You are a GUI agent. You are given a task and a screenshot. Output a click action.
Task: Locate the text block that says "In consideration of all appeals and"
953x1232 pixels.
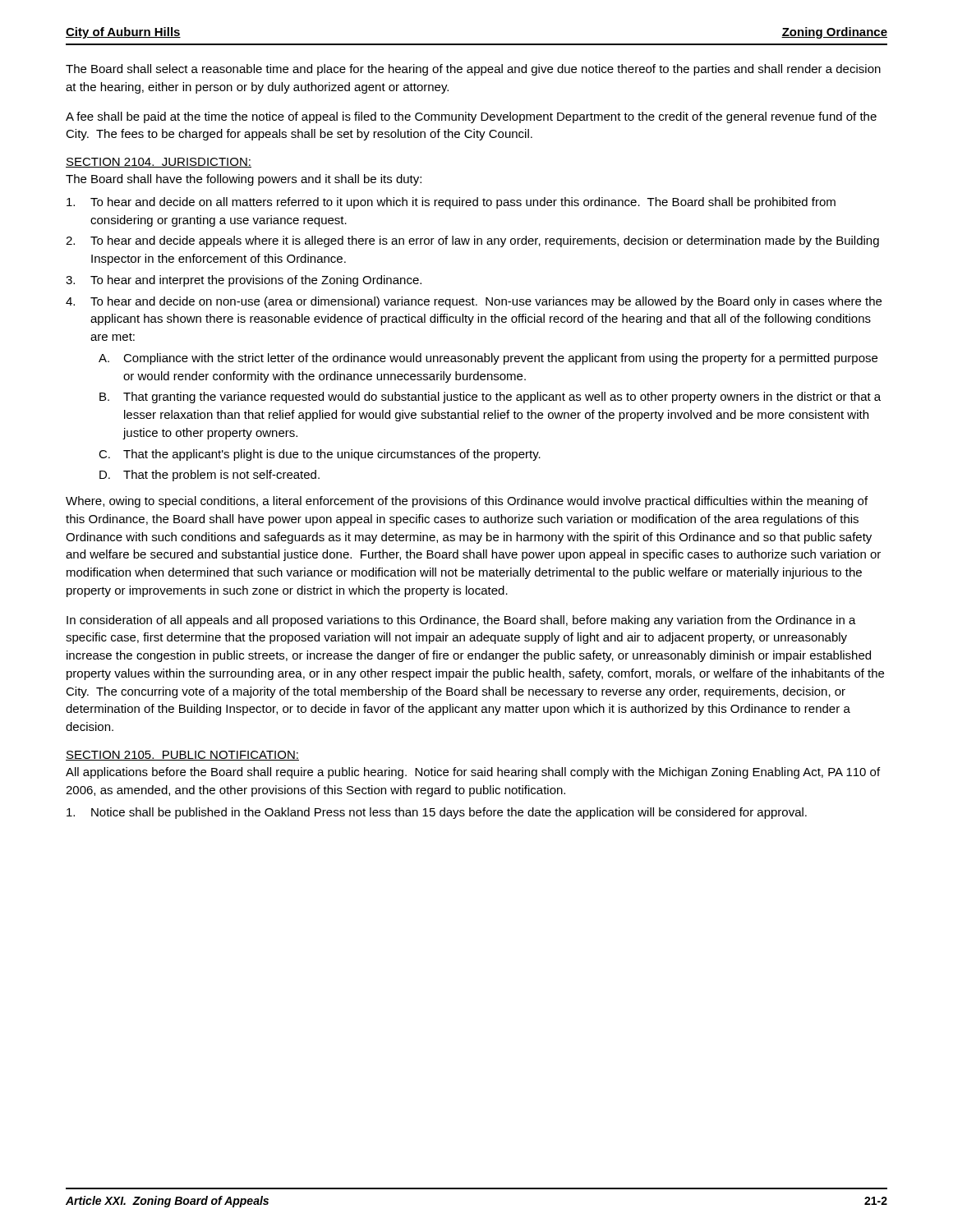(475, 673)
